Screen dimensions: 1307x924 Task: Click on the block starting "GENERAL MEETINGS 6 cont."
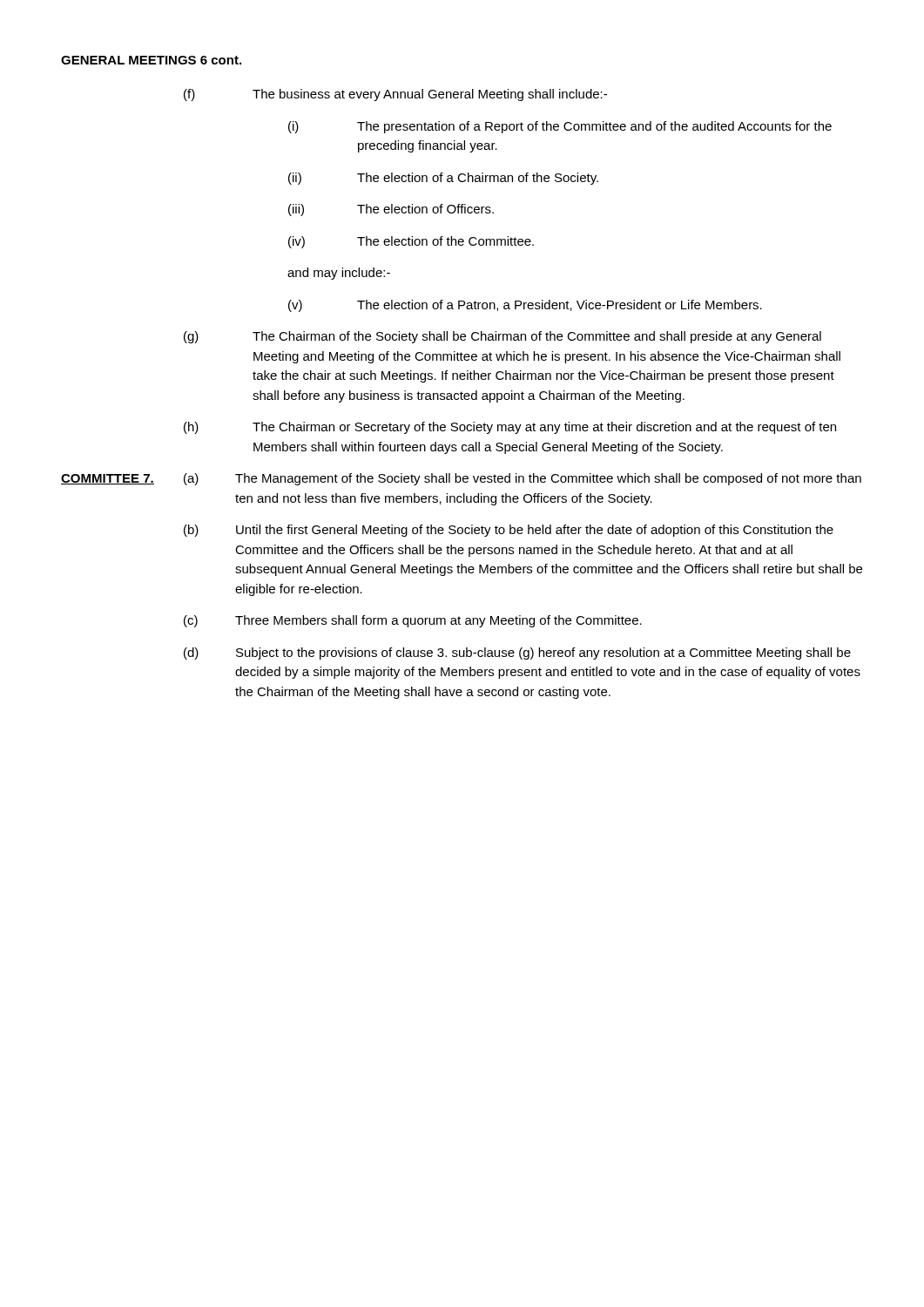(152, 60)
